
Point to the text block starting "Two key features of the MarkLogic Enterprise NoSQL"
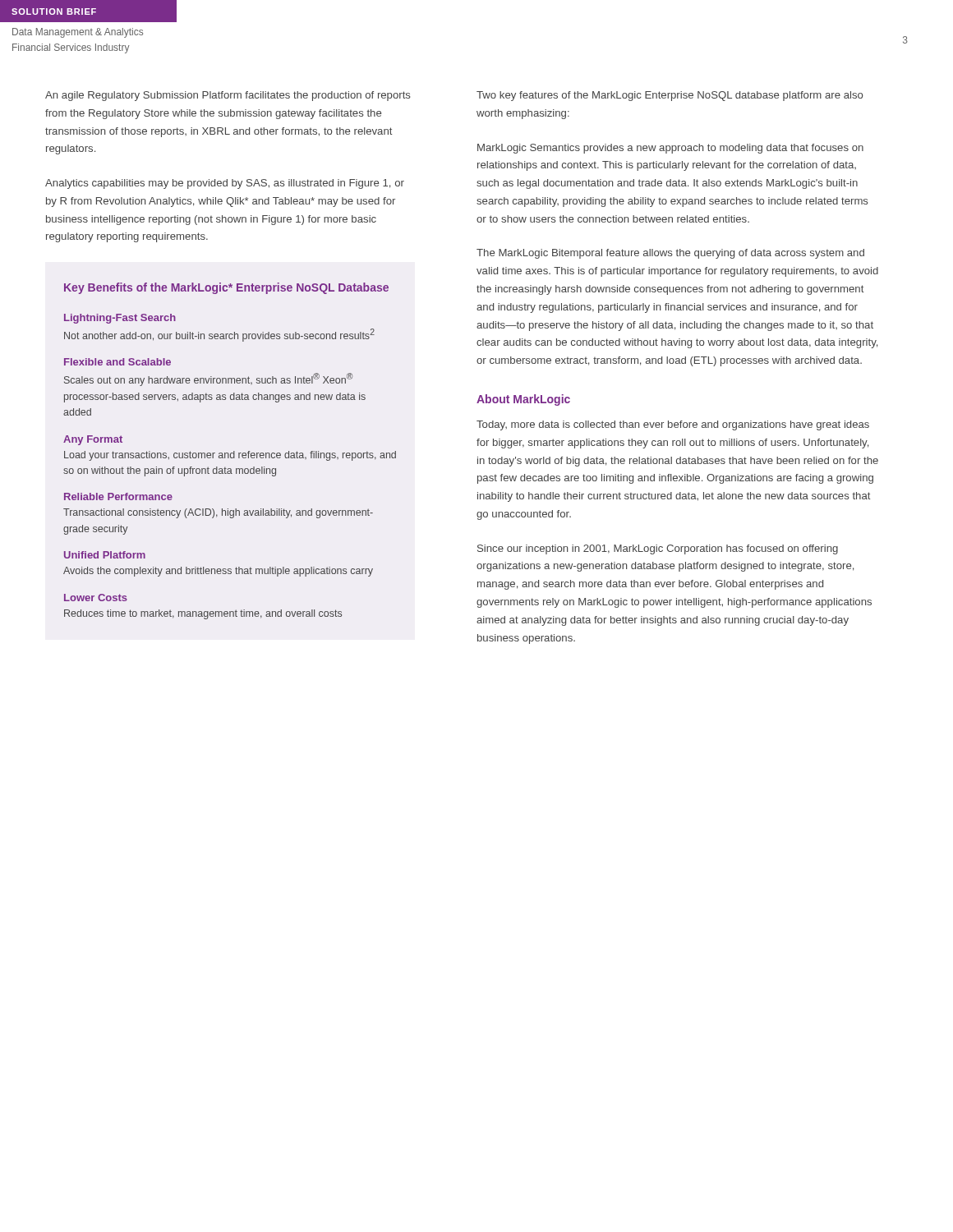click(x=670, y=104)
